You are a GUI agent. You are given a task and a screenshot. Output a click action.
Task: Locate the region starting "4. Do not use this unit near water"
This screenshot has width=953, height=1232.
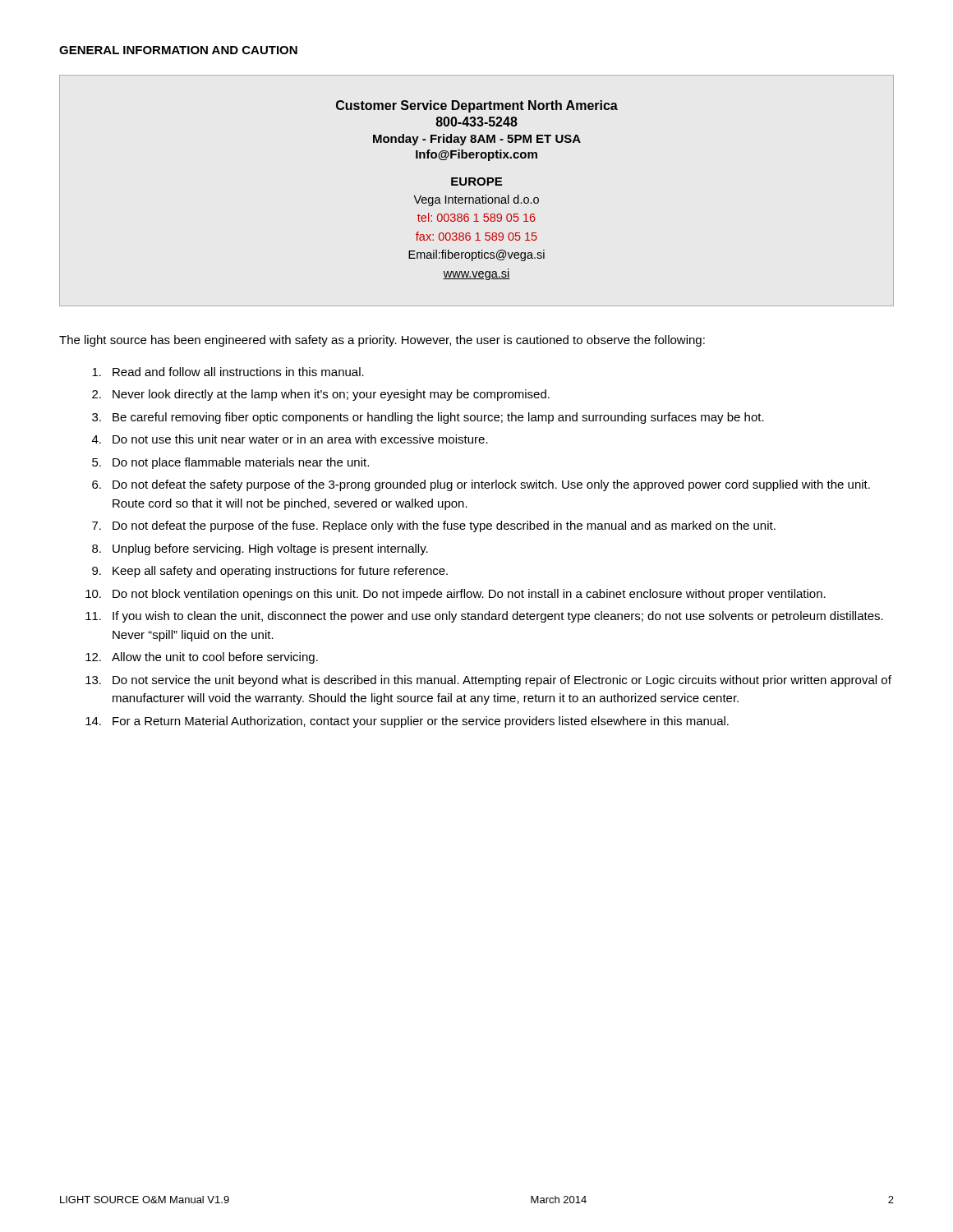(476, 440)
